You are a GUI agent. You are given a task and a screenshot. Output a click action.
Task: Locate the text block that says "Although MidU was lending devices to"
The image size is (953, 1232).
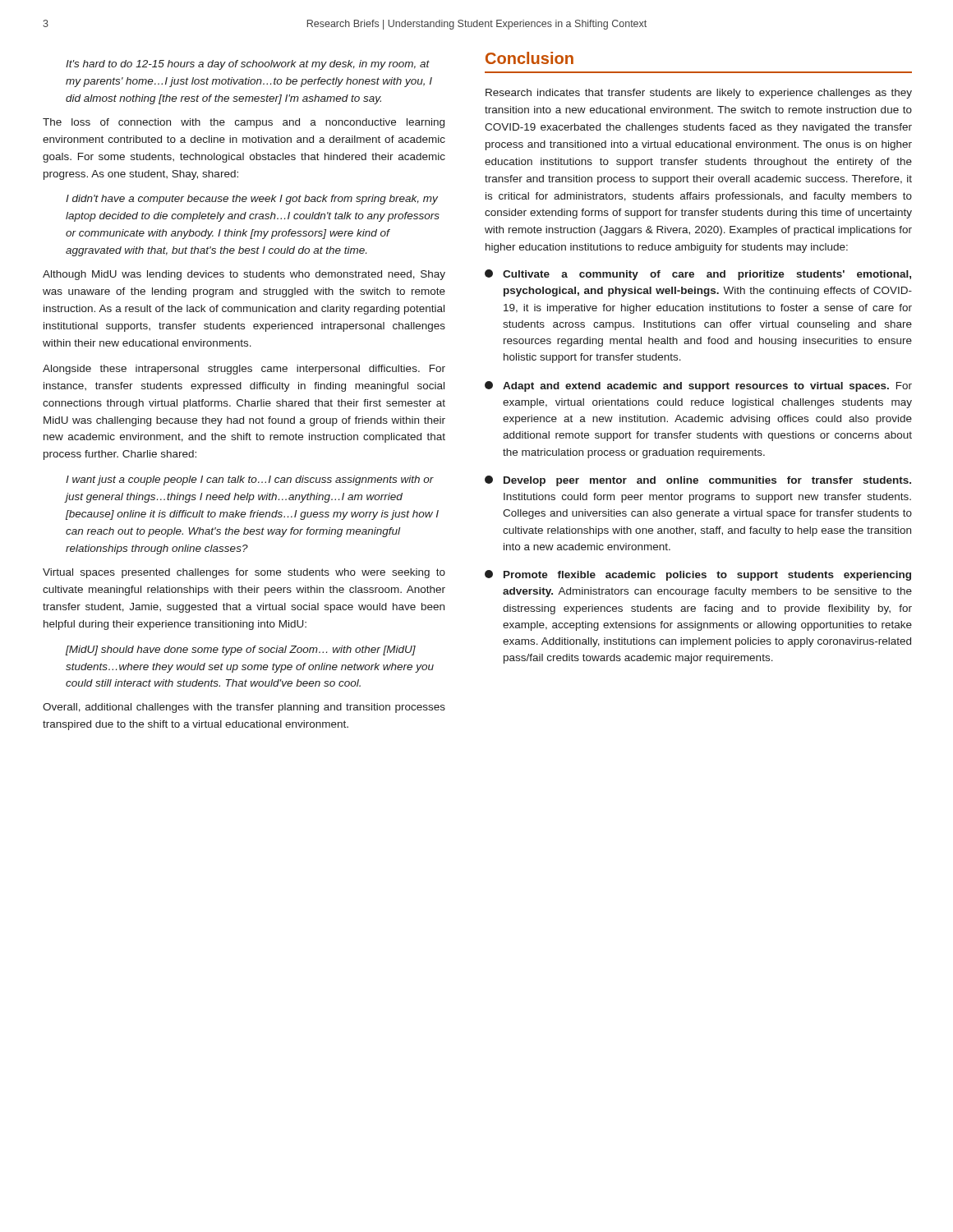pyautogui.click(x=244, y=309)
